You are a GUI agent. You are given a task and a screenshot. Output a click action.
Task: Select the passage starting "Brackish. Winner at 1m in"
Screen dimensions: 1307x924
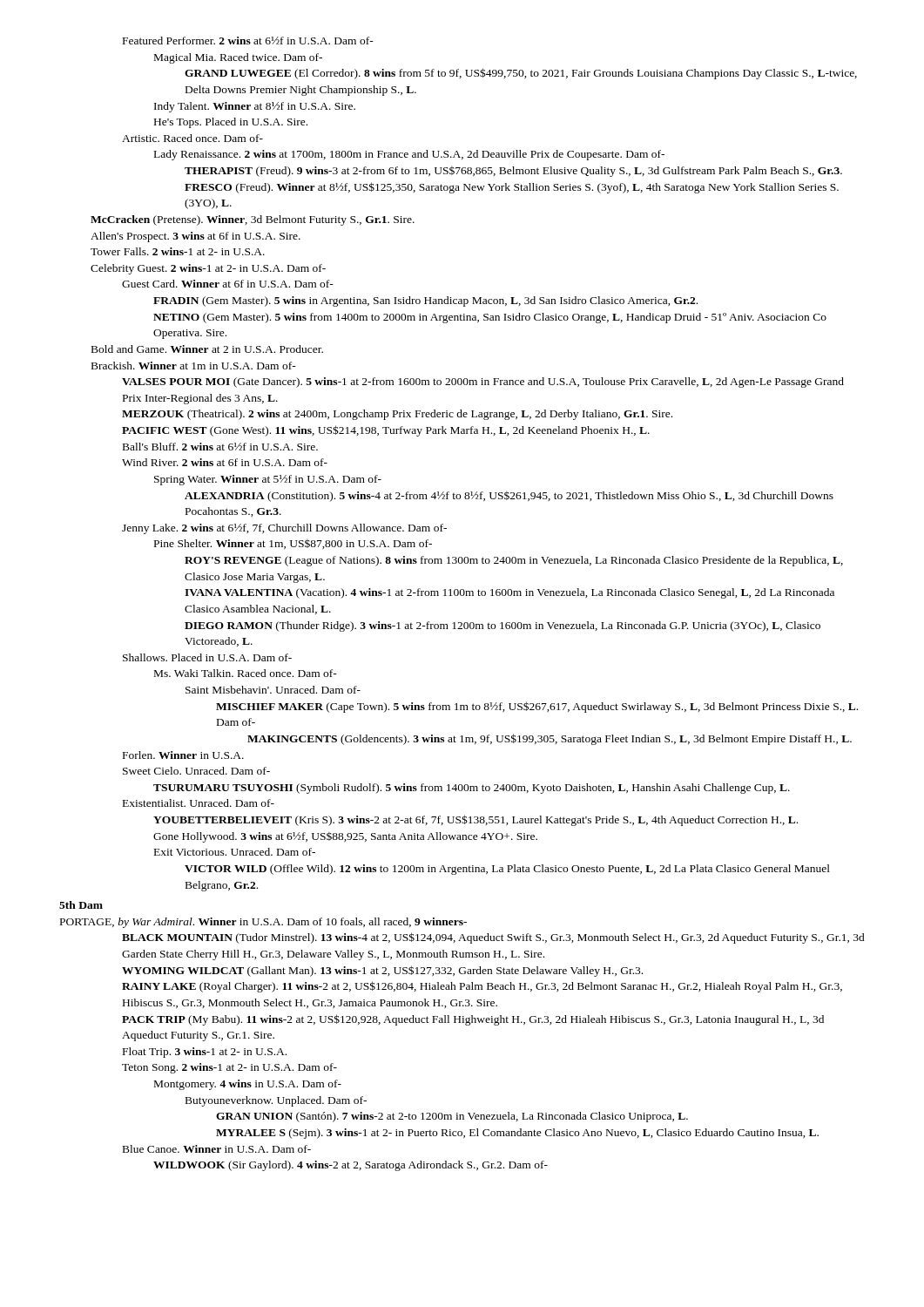[x=194, y=366]
